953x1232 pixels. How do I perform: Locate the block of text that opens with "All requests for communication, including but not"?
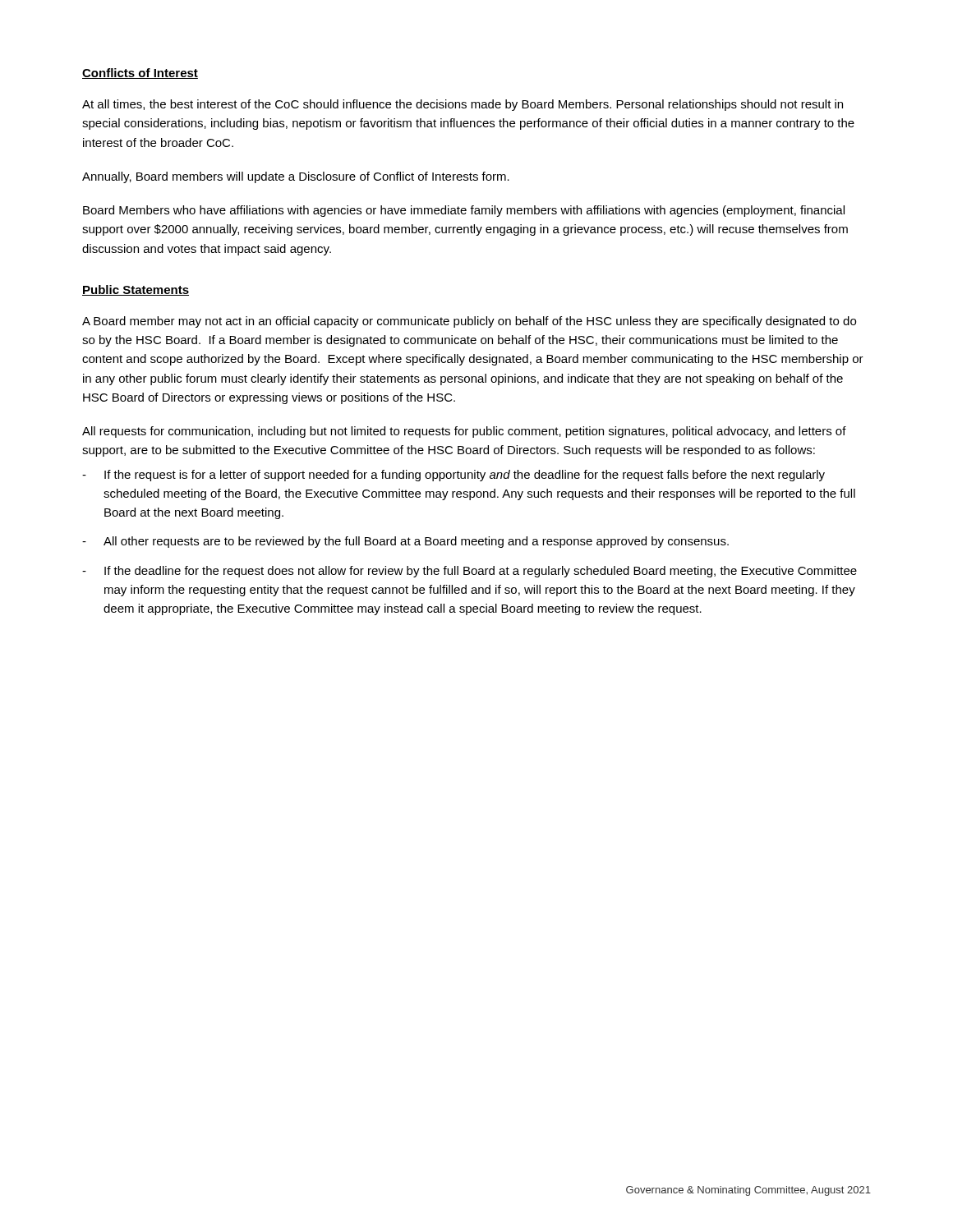point(464,440)
